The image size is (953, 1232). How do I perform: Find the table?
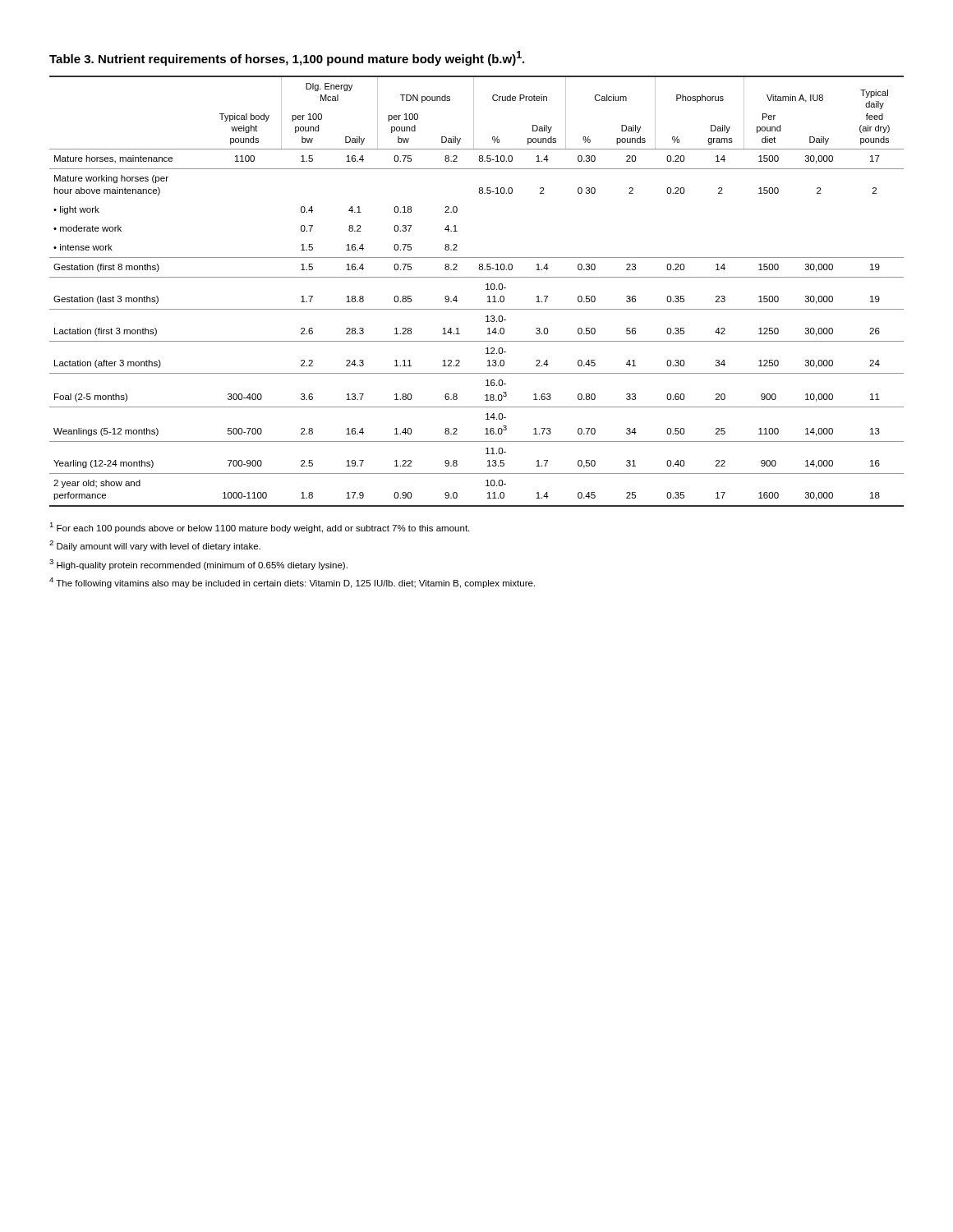pos(476,291)
